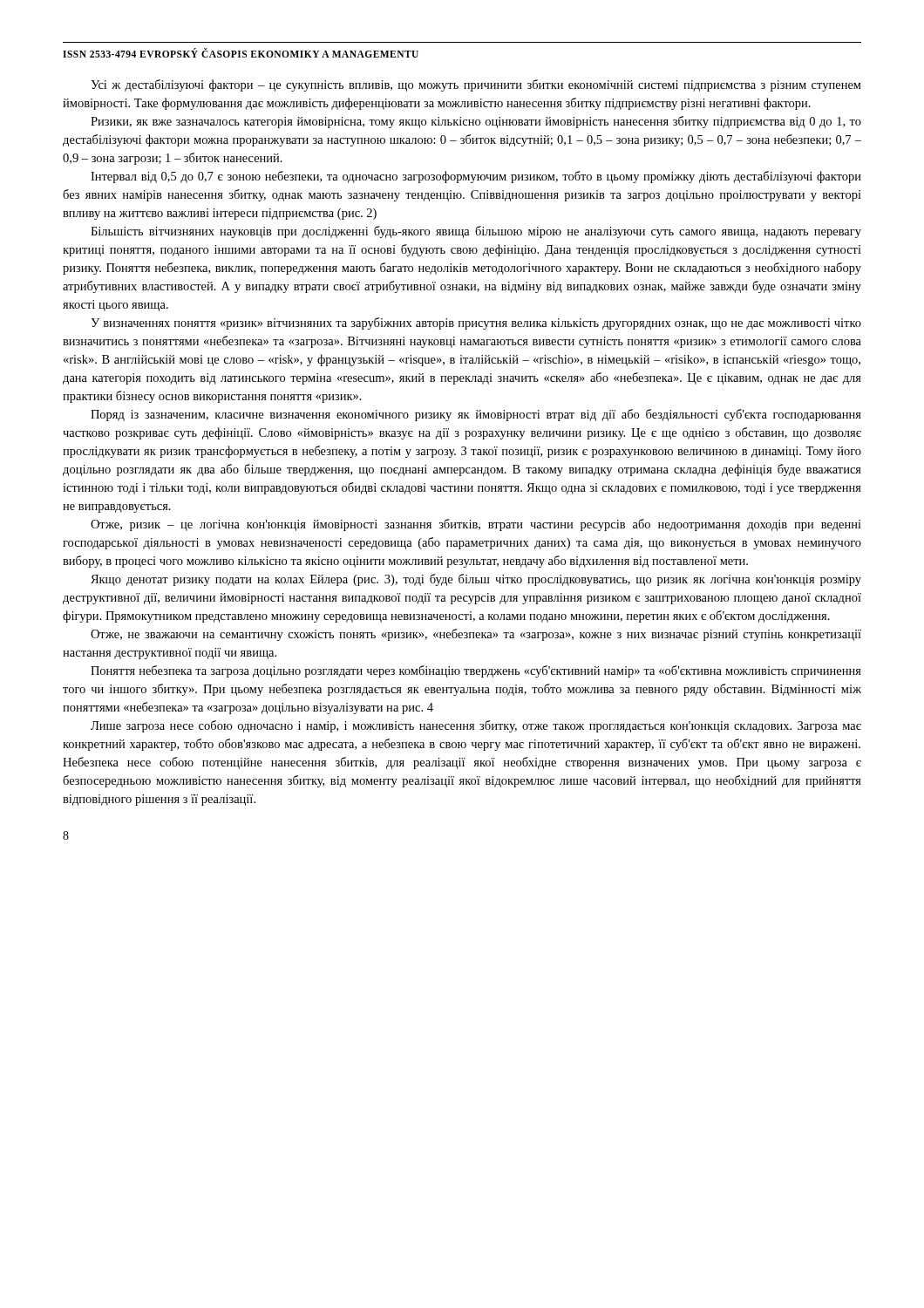Image resolution: width=924 pixels, height=1308 pixels.
Task: Click on the element starting "Інтервал від 0,5 до 0,7"
Action: tap(462, 195)
